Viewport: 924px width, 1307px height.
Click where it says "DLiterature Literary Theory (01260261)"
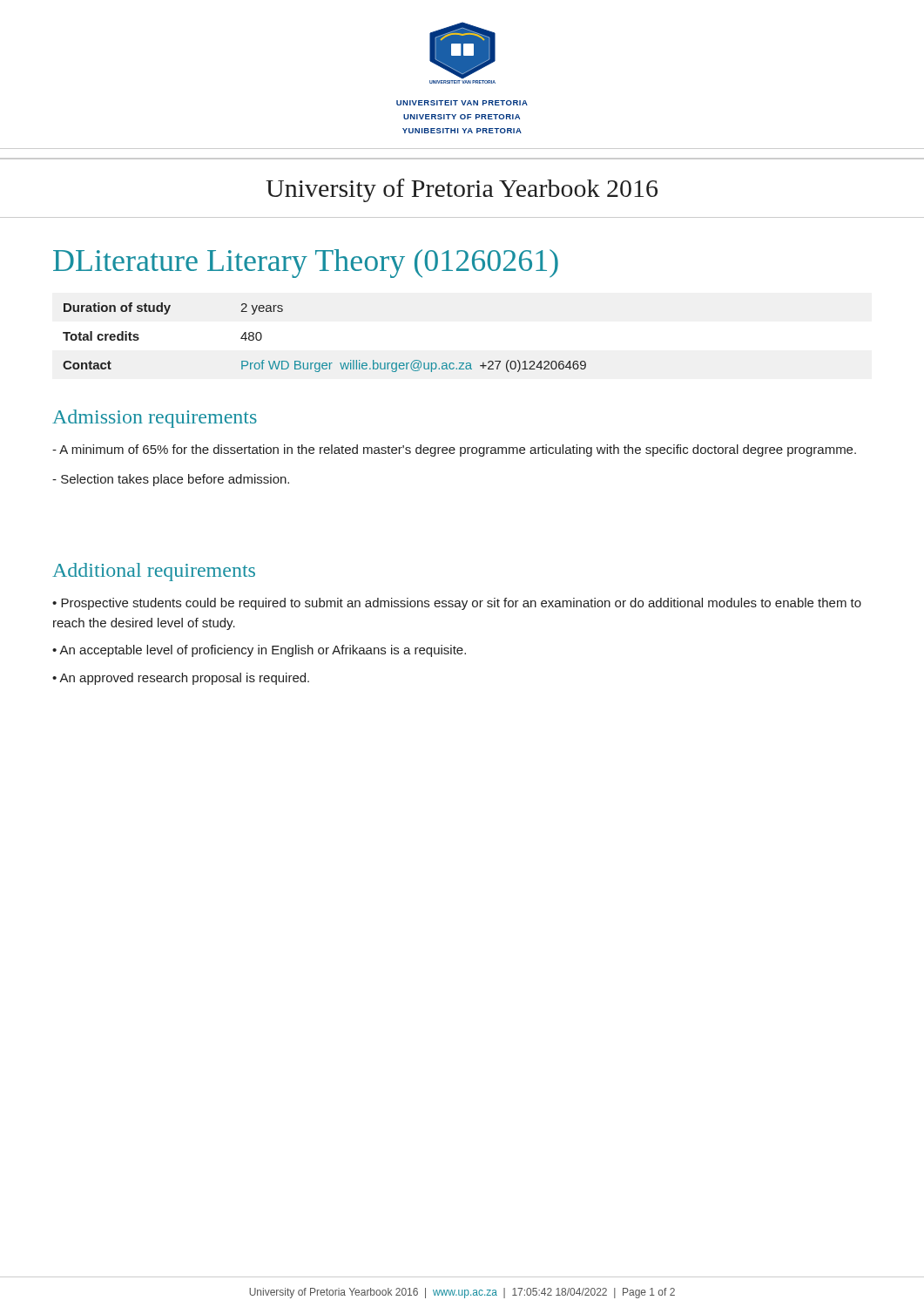click(x=306, y=261)
